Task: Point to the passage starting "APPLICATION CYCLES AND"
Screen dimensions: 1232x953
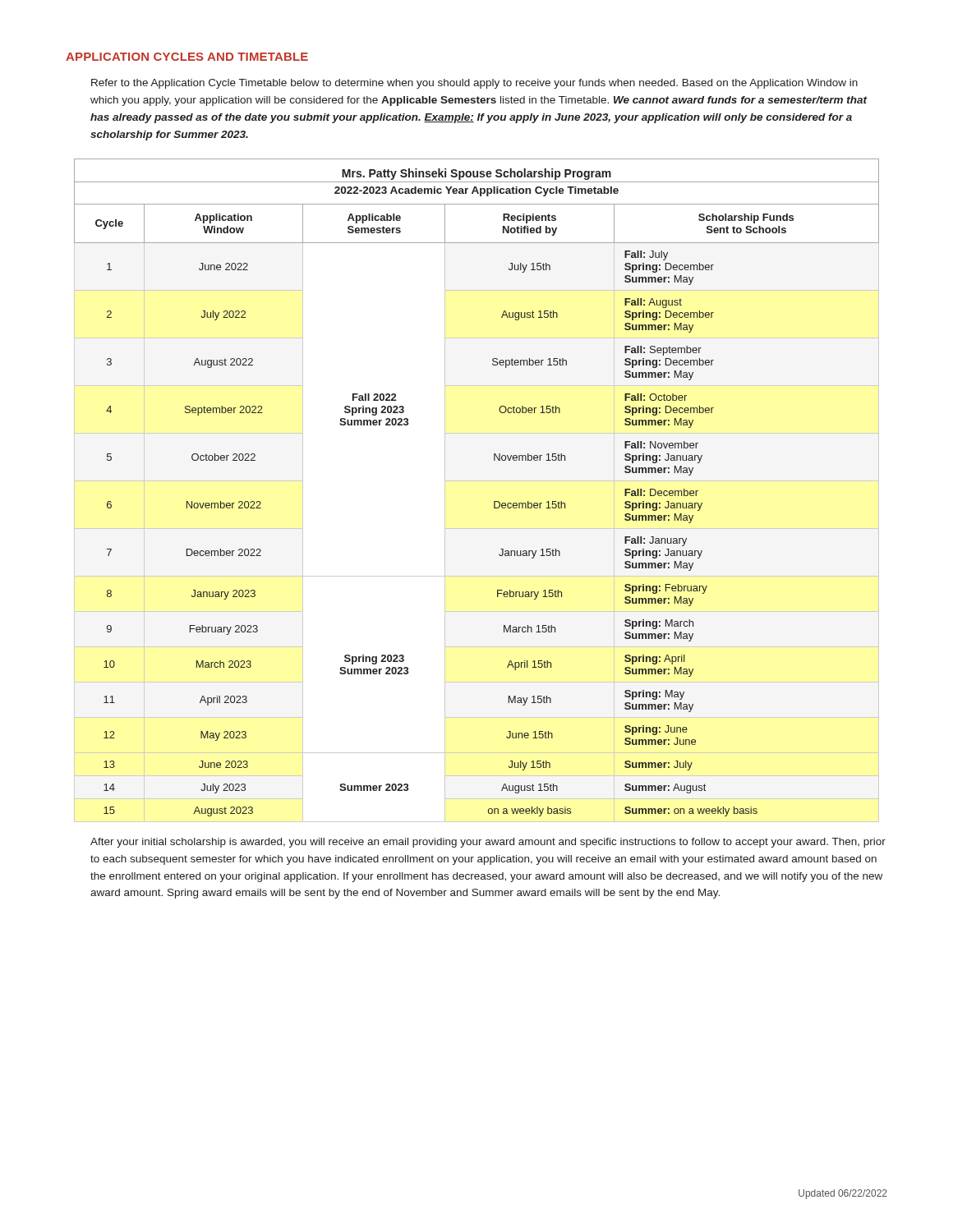Action: [187, 56]
